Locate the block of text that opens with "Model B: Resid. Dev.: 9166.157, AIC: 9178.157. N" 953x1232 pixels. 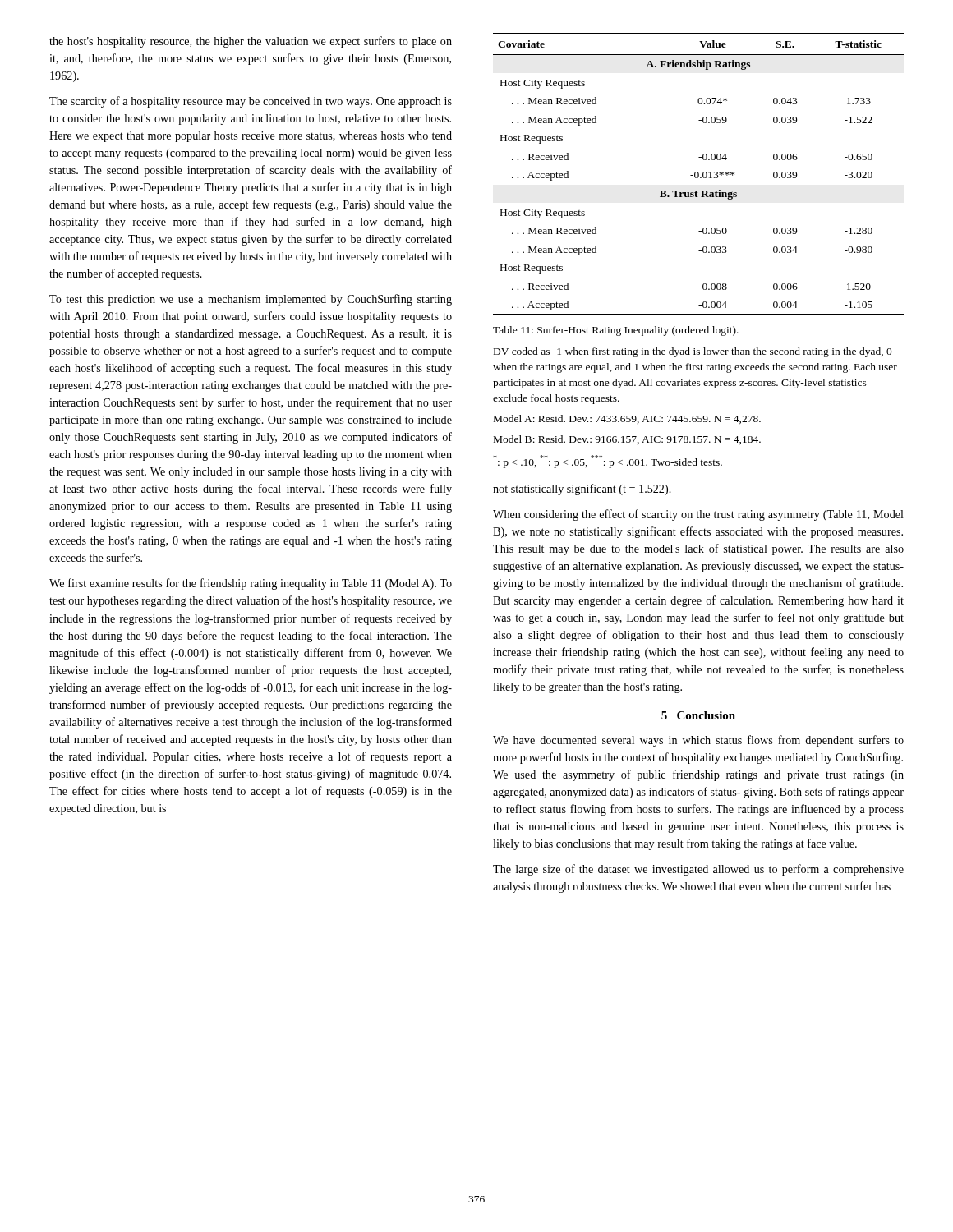627,439
